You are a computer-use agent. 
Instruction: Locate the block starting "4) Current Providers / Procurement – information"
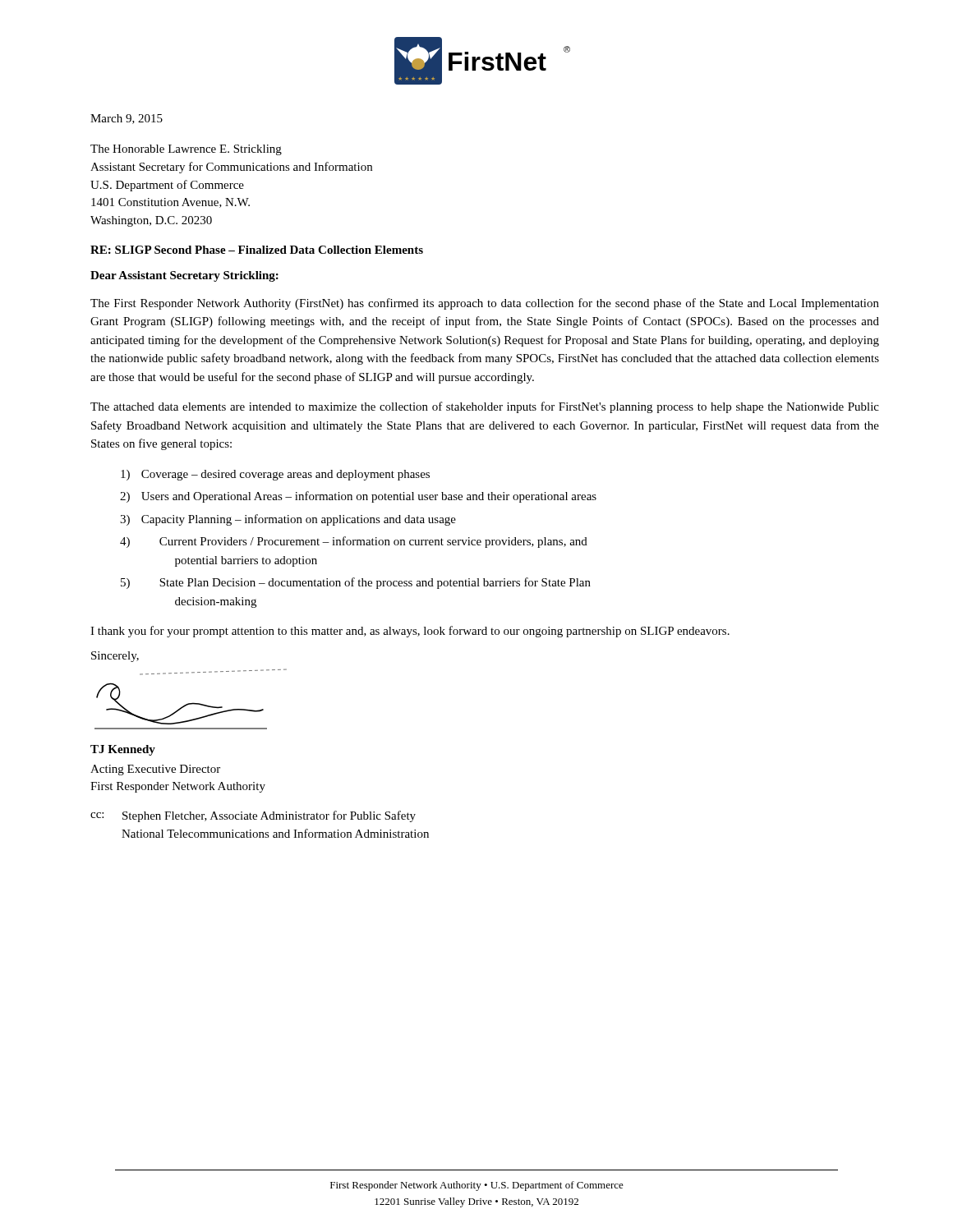pyautogui.click(x=363, y=549)
